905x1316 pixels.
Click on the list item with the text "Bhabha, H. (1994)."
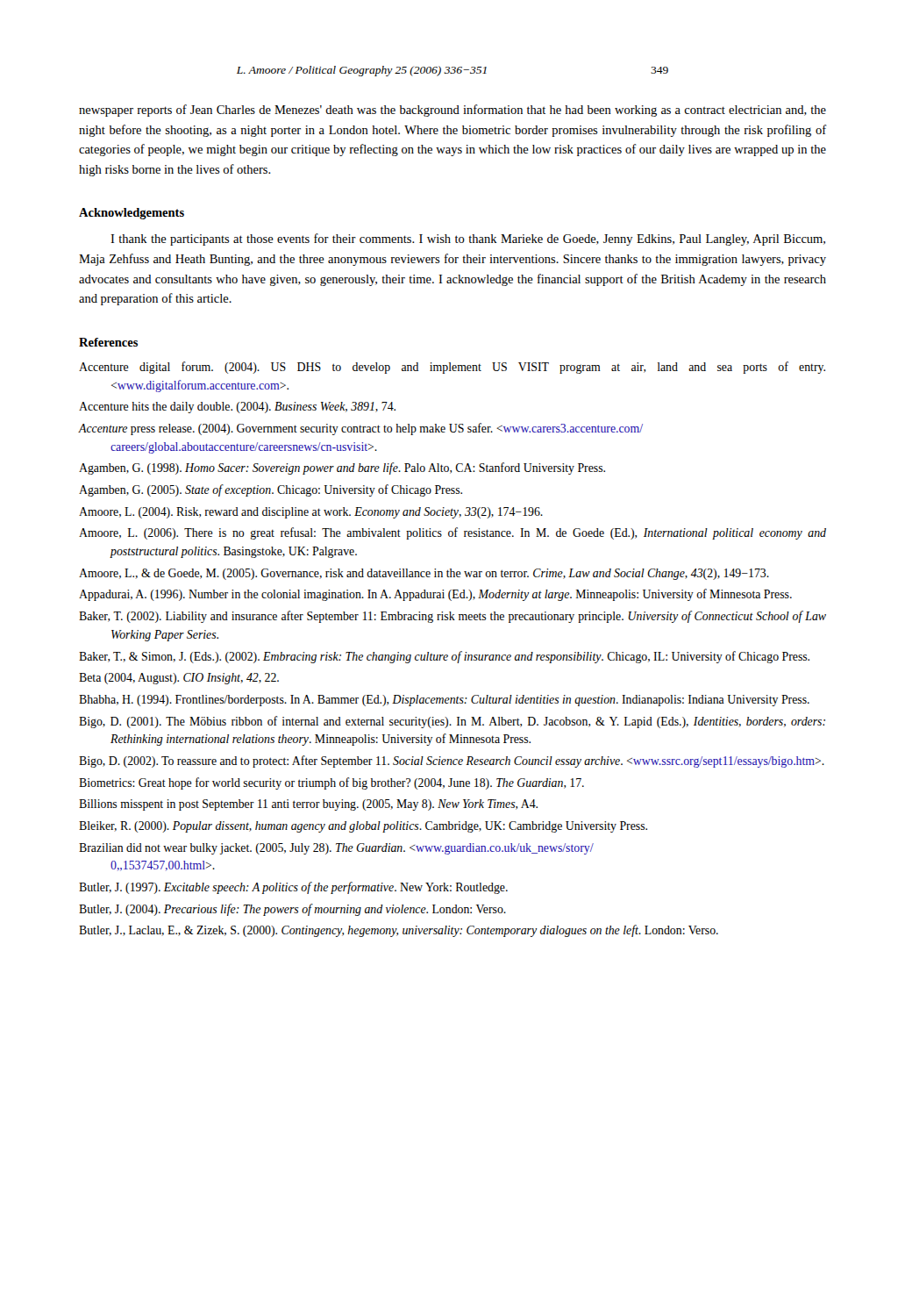444,700
